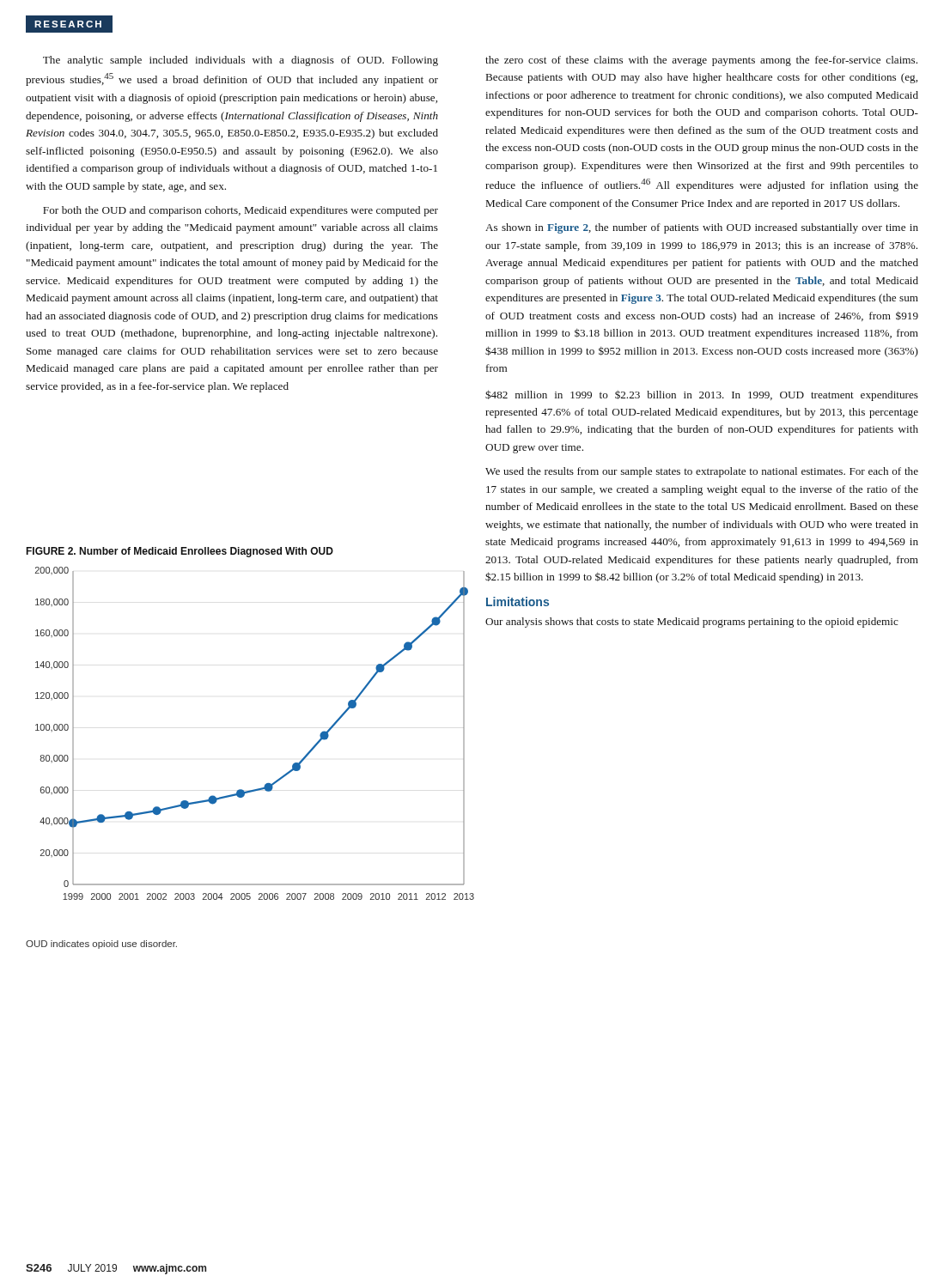Locate the passage starting "The analytic sample included individuals with a diagnosis"
Viewport: 944px width, 1288px height.
232,223
